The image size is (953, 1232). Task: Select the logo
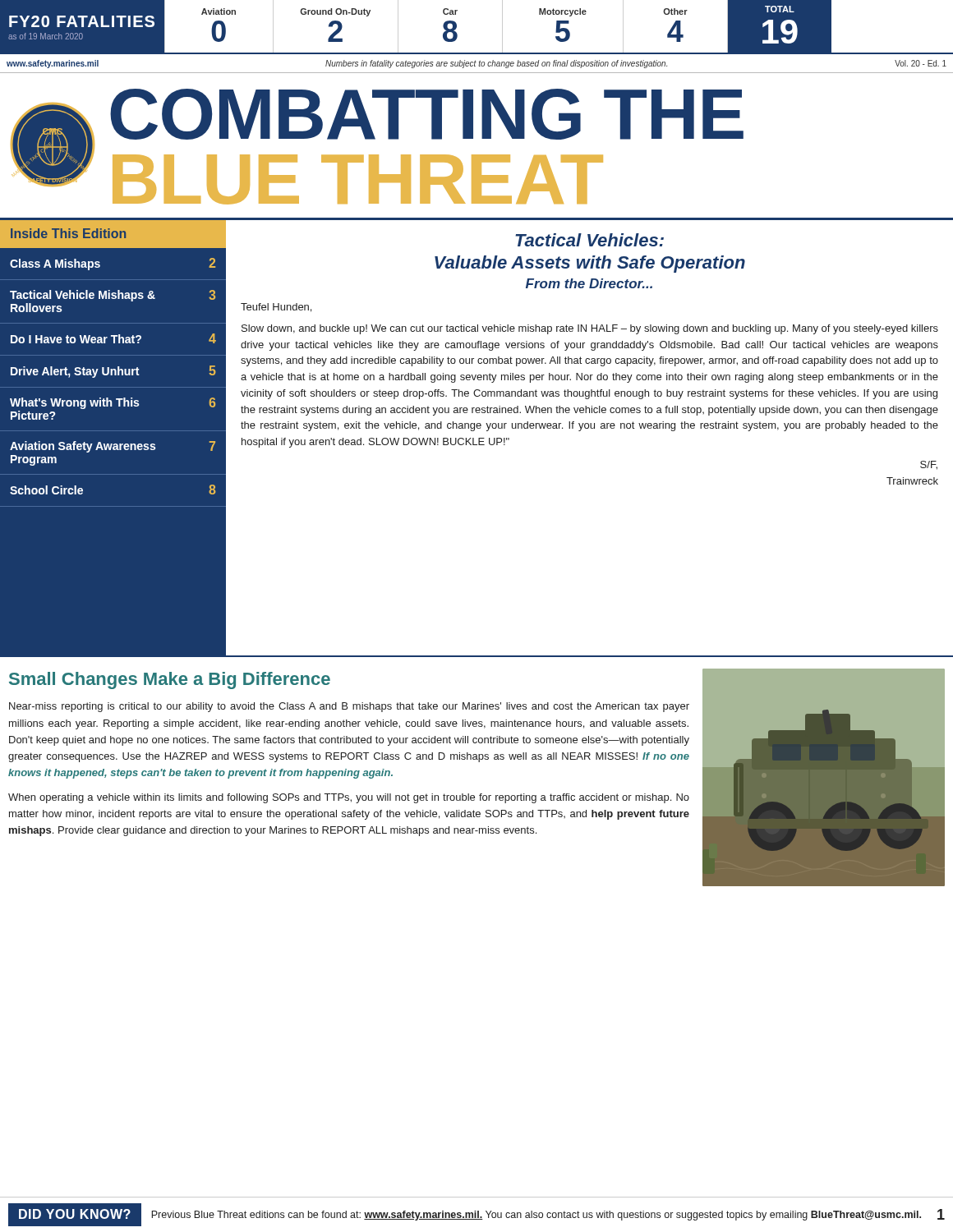tap(53, 146)
